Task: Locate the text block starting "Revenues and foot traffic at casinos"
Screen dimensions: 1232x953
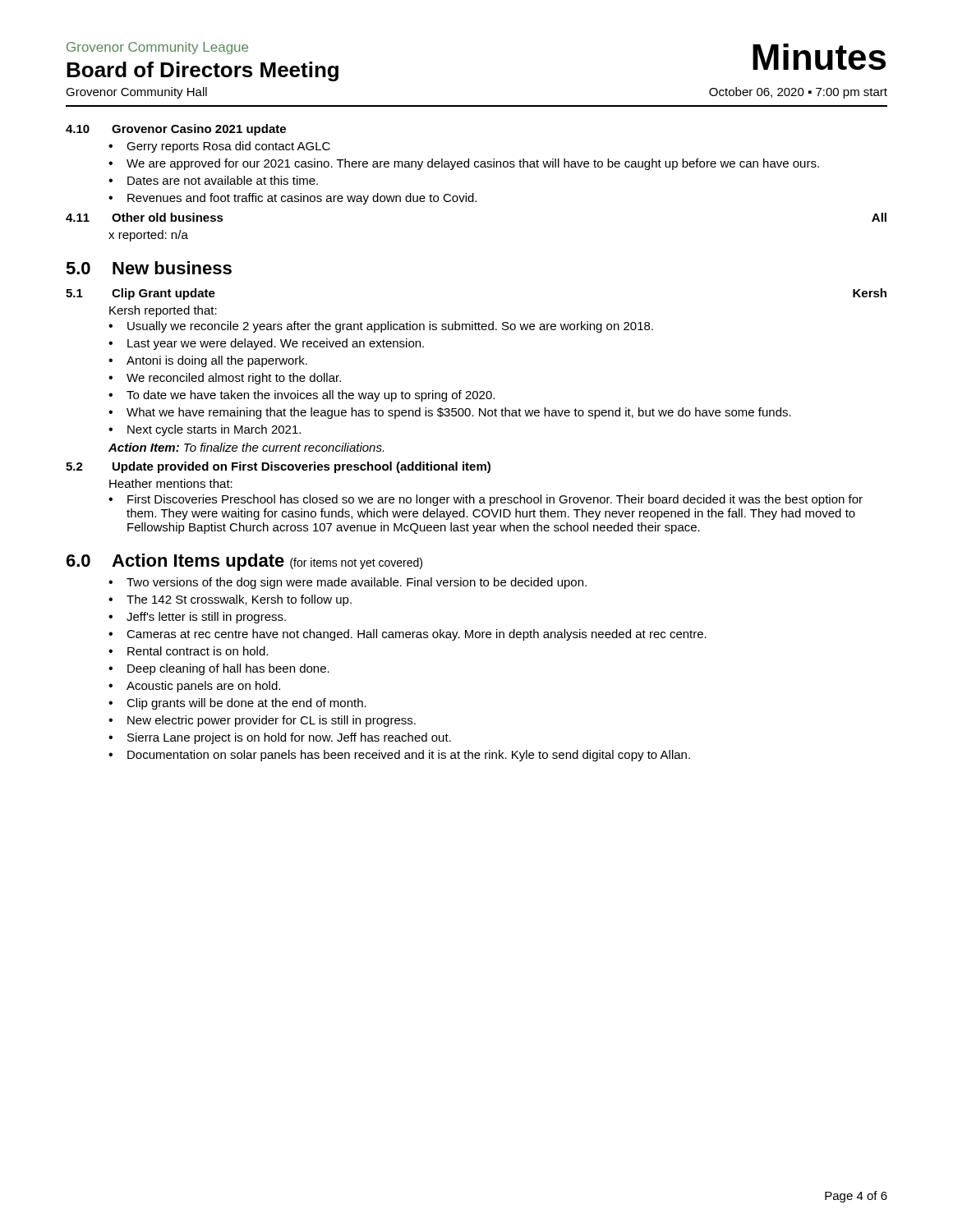Action: point(302,198)
